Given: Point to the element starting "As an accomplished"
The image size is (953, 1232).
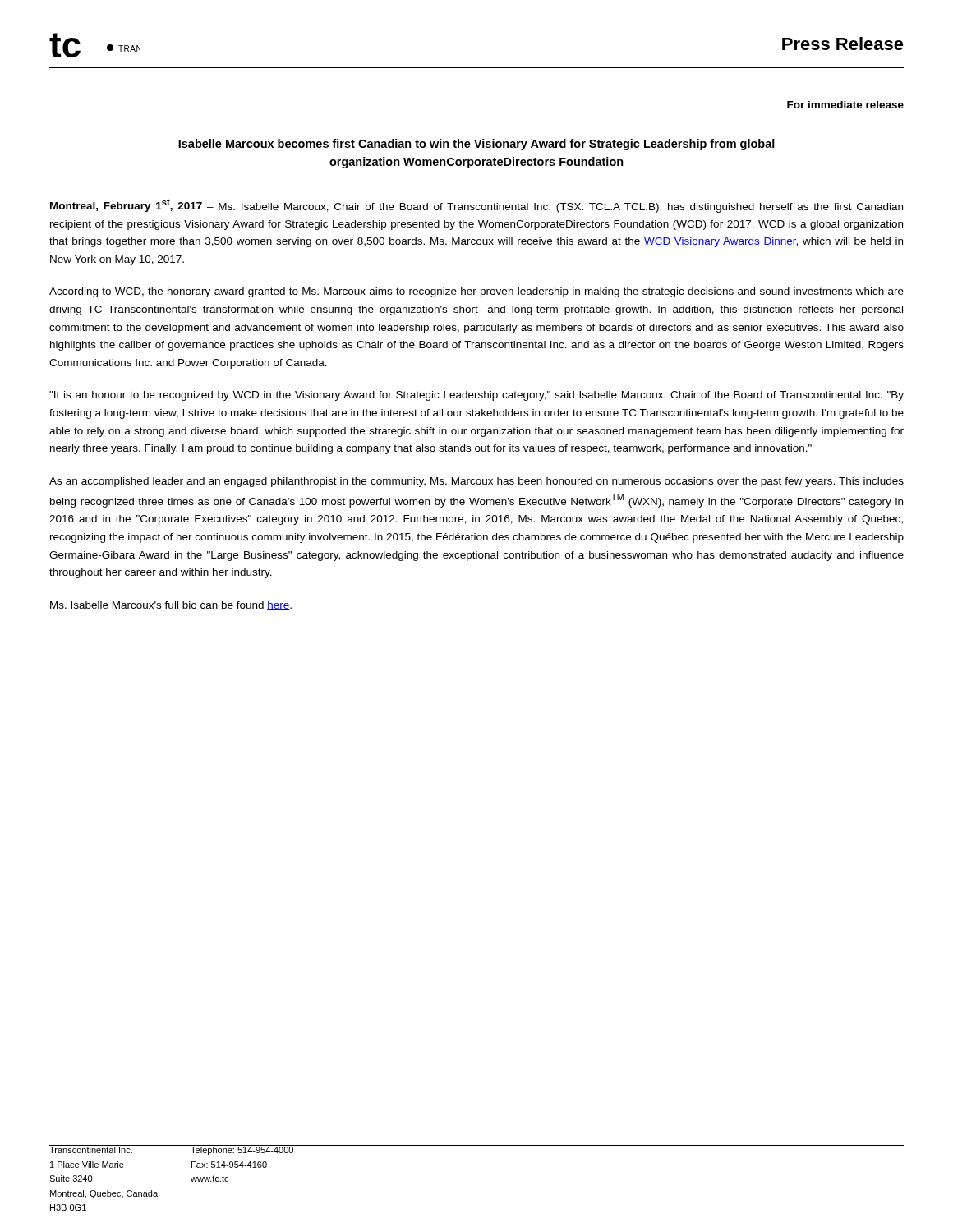Looking at the screenshot, I should 476,526.
